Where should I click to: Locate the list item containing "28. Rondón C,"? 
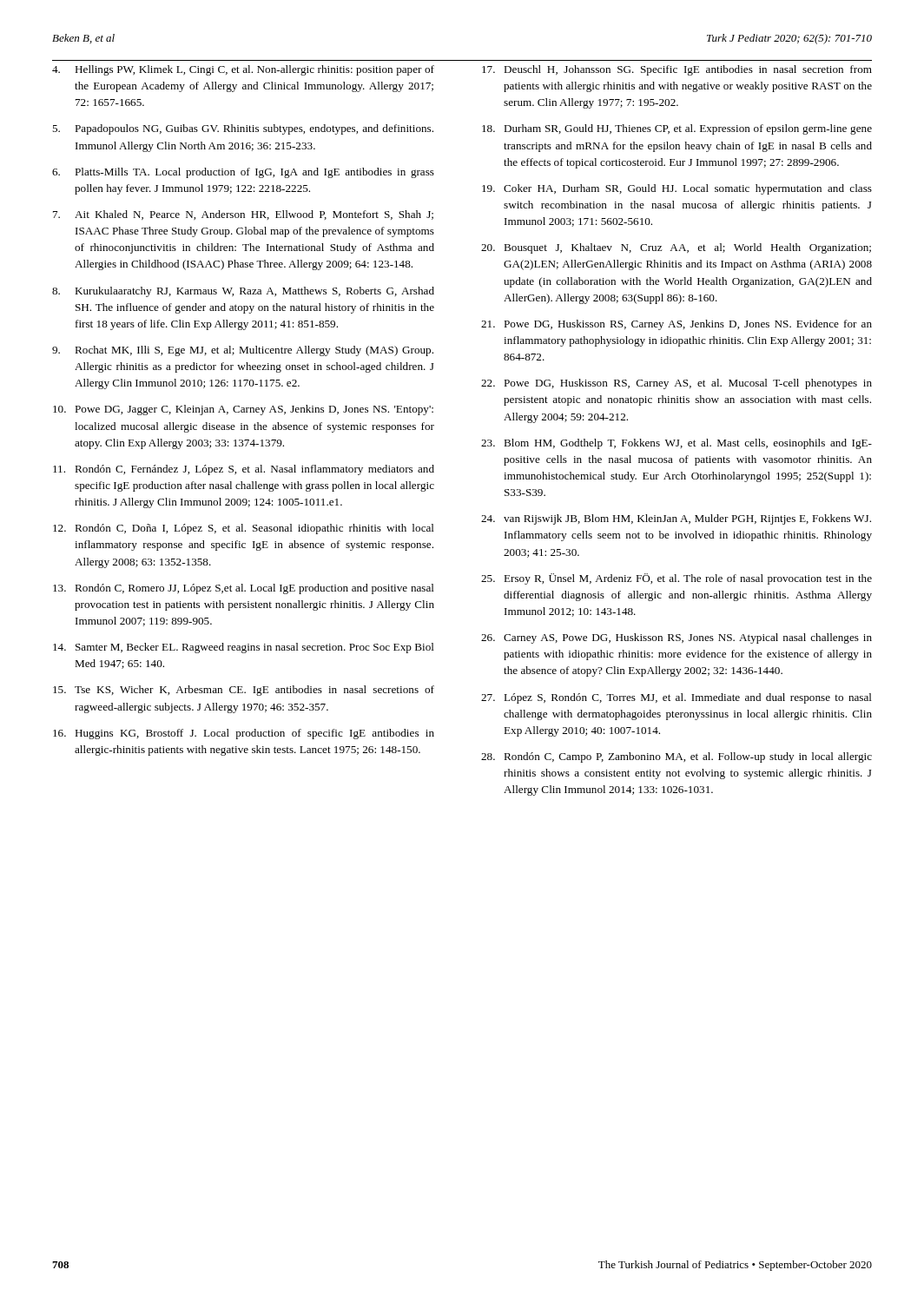[677, 773]
